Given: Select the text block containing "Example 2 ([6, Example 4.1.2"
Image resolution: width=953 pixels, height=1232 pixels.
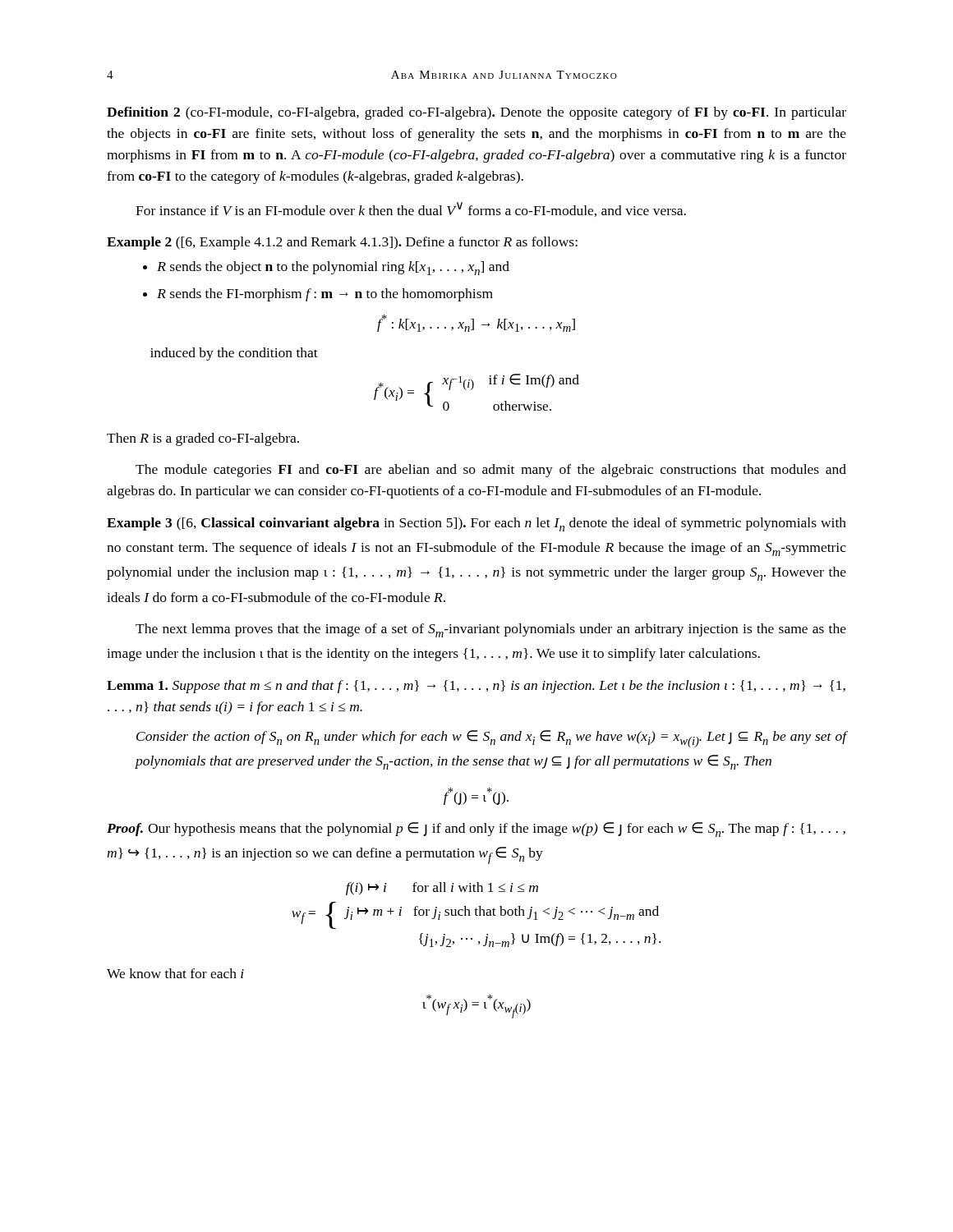Looking at the screenshot, I should [x=343, y=241].
